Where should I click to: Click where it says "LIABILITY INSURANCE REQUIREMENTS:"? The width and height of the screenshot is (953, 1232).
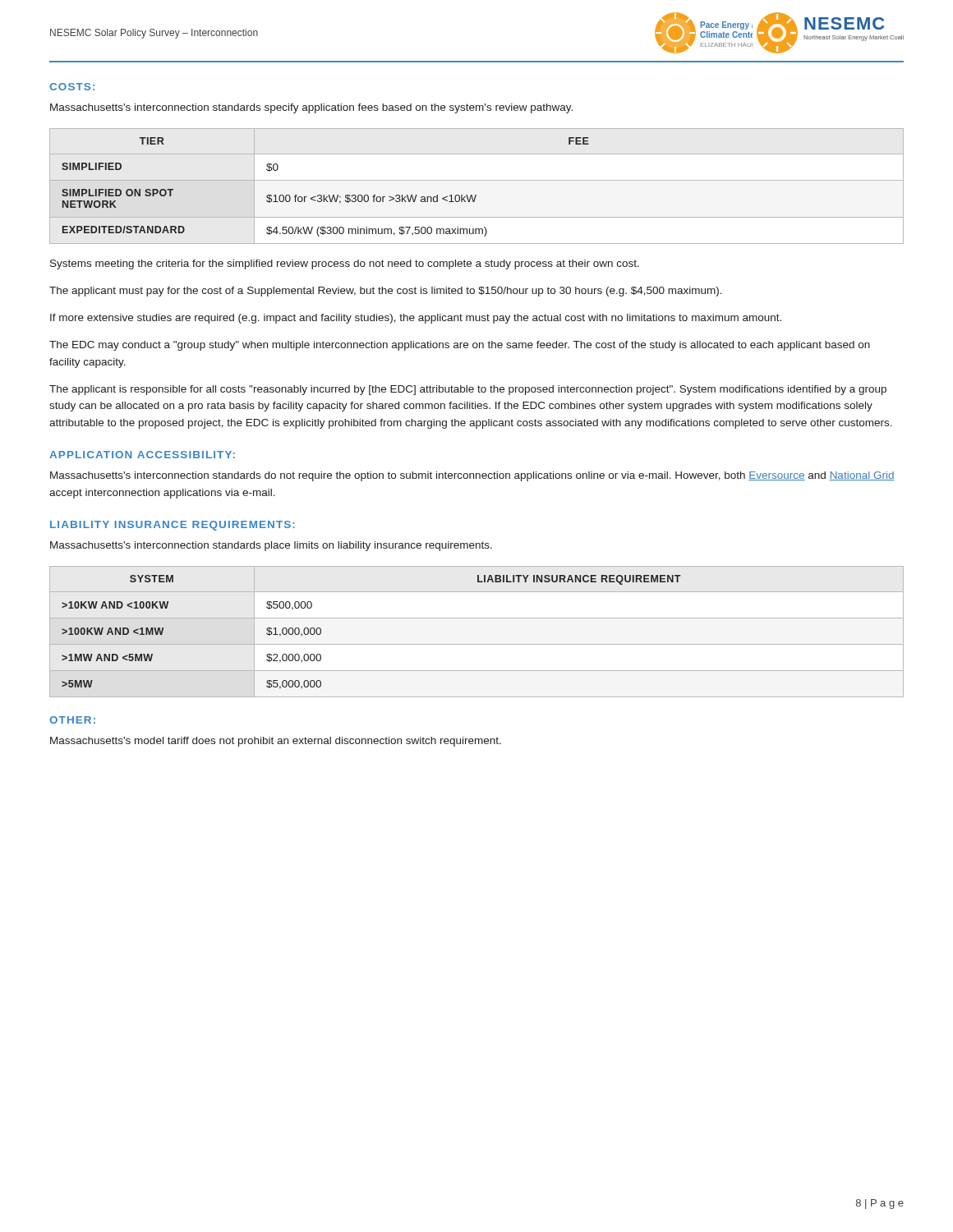pos(173,525)
